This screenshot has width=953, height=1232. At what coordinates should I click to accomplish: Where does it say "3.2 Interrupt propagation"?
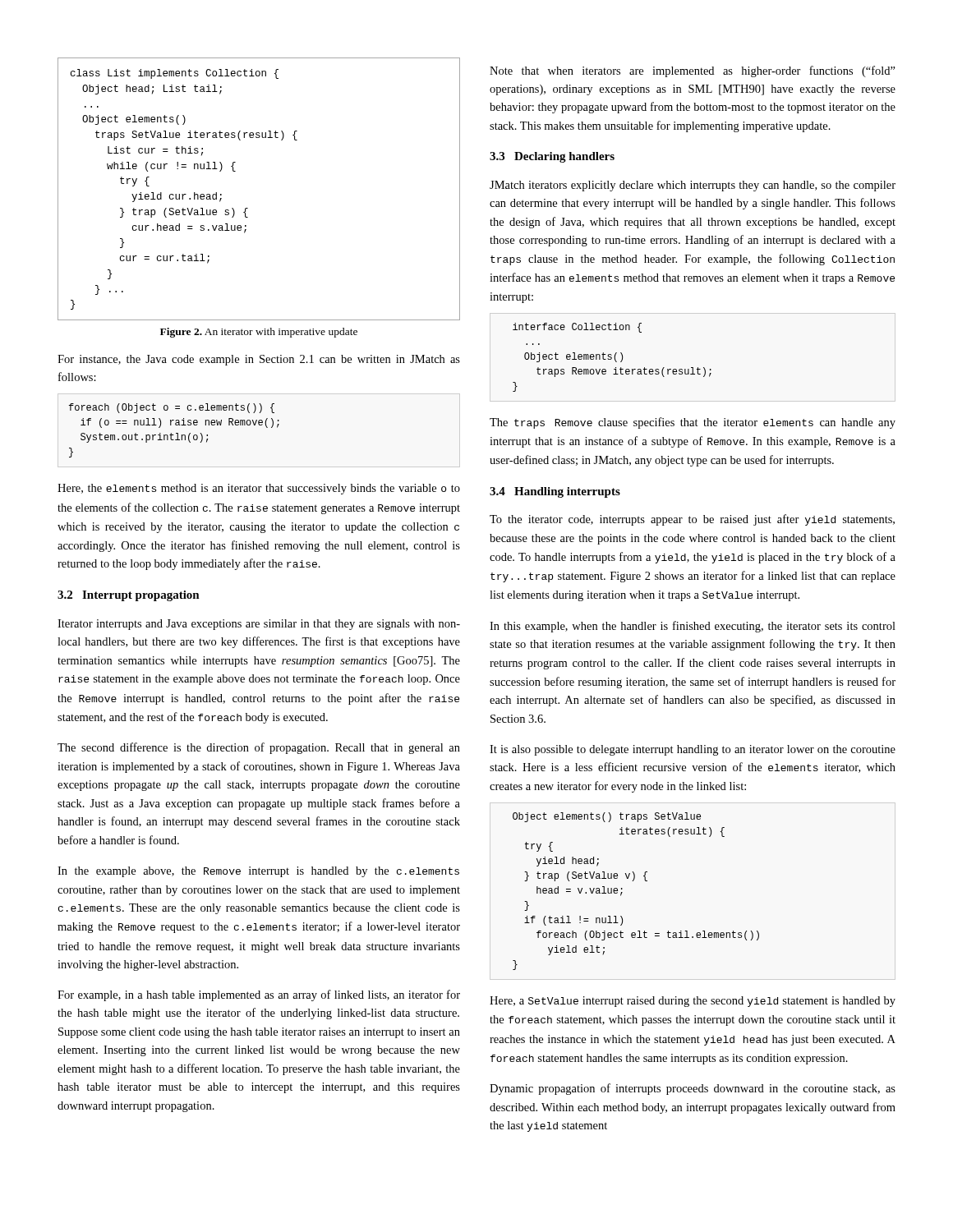pyautogui.click(x=129, y=596)
